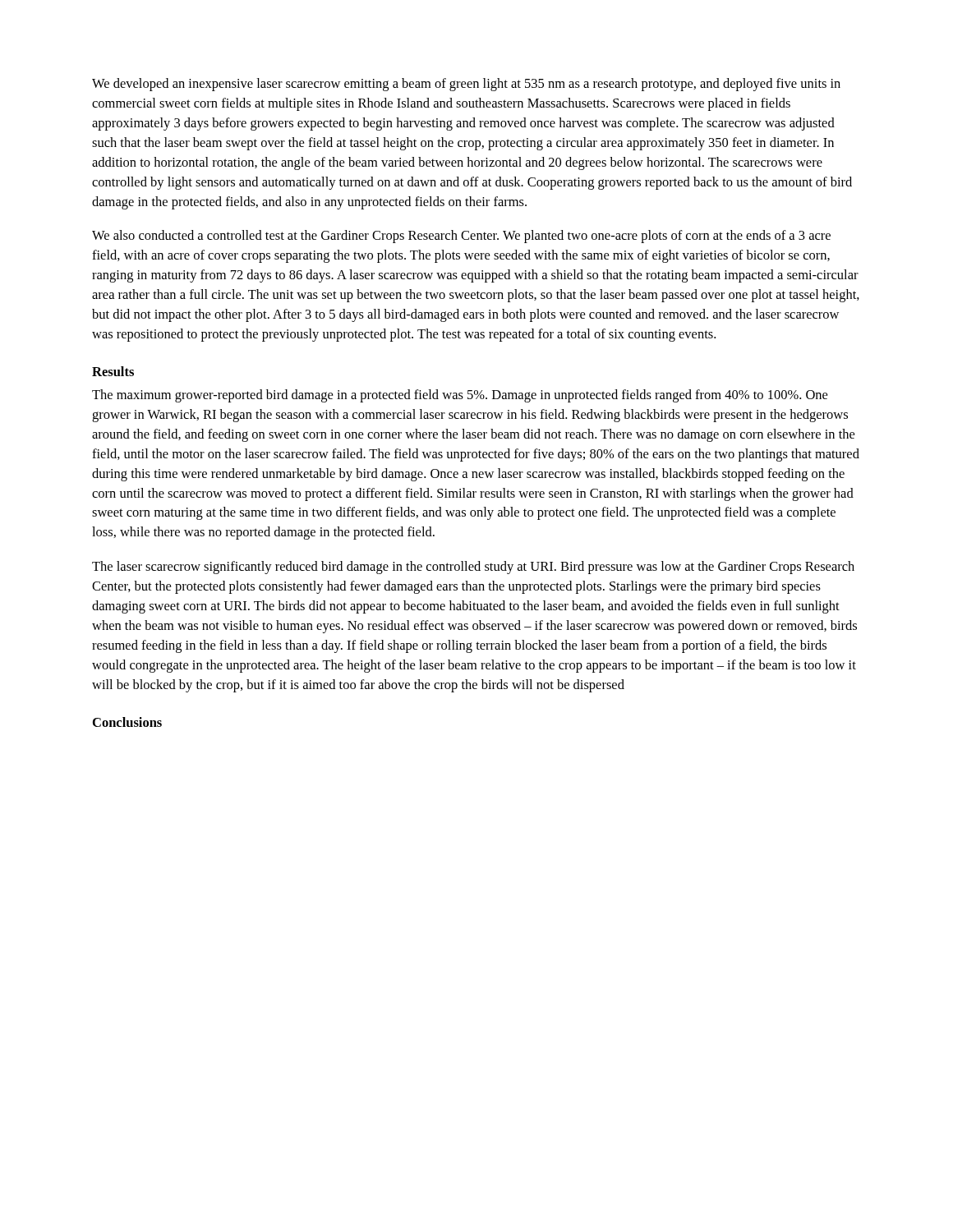The image size is (953, 1232).
Task: Click the passage that begins "We developed an inexpensive laser"
Action: tap(472, 142)
